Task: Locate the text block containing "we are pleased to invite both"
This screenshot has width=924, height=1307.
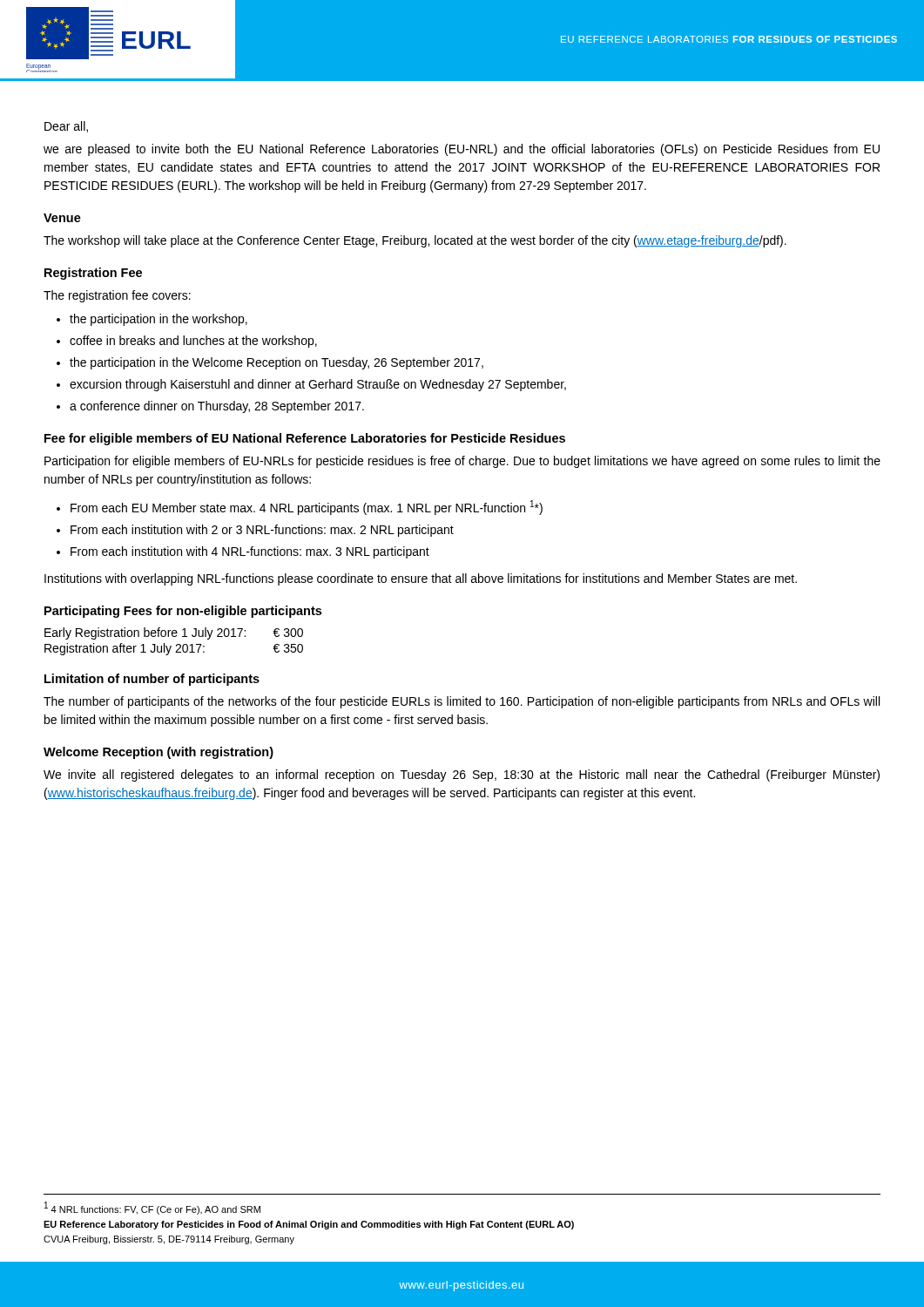Action: click(462, 167)
